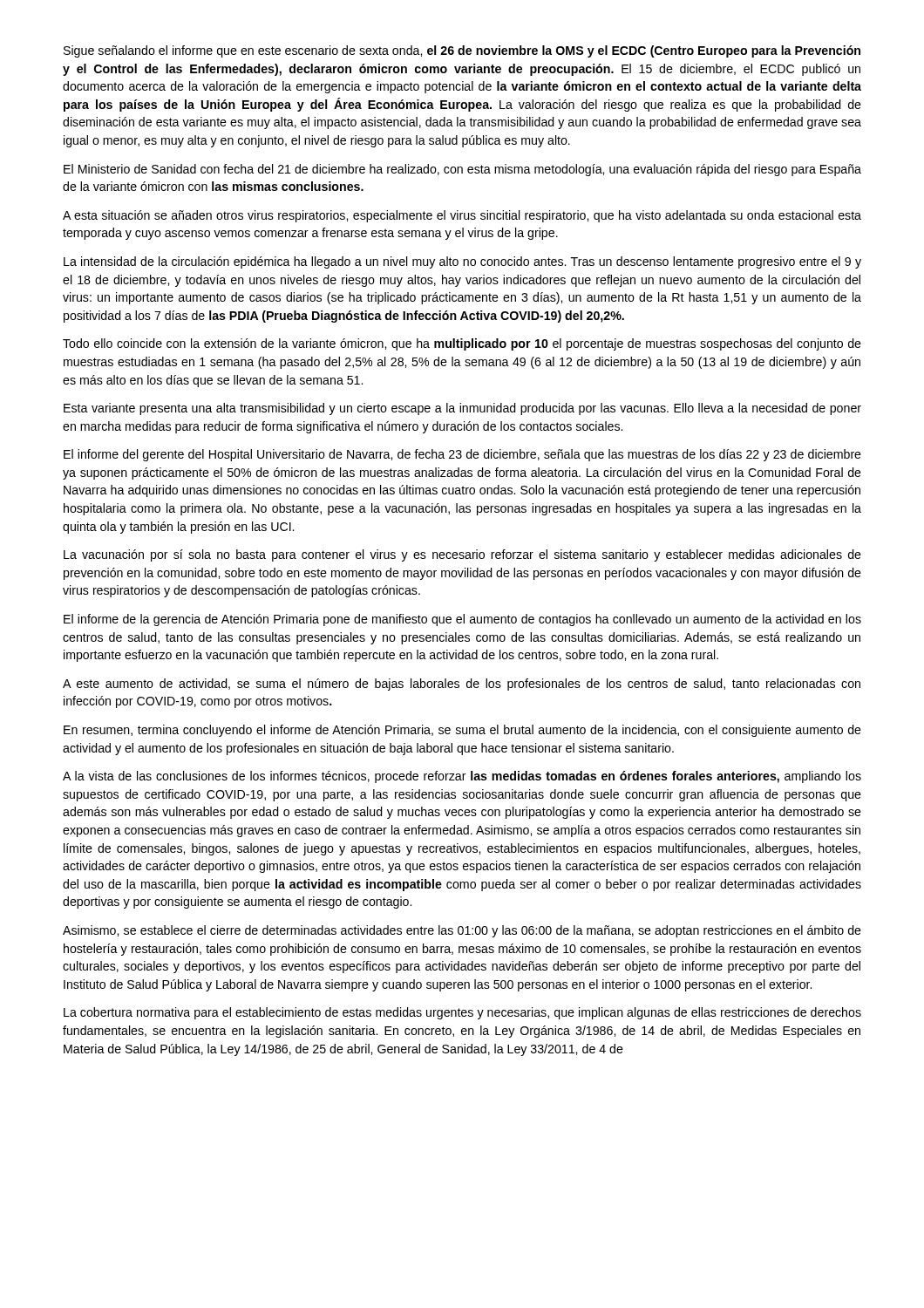
Task: Click the passage that begins "Asimismo, se establece el cierre"
Action: pos(462,957)
